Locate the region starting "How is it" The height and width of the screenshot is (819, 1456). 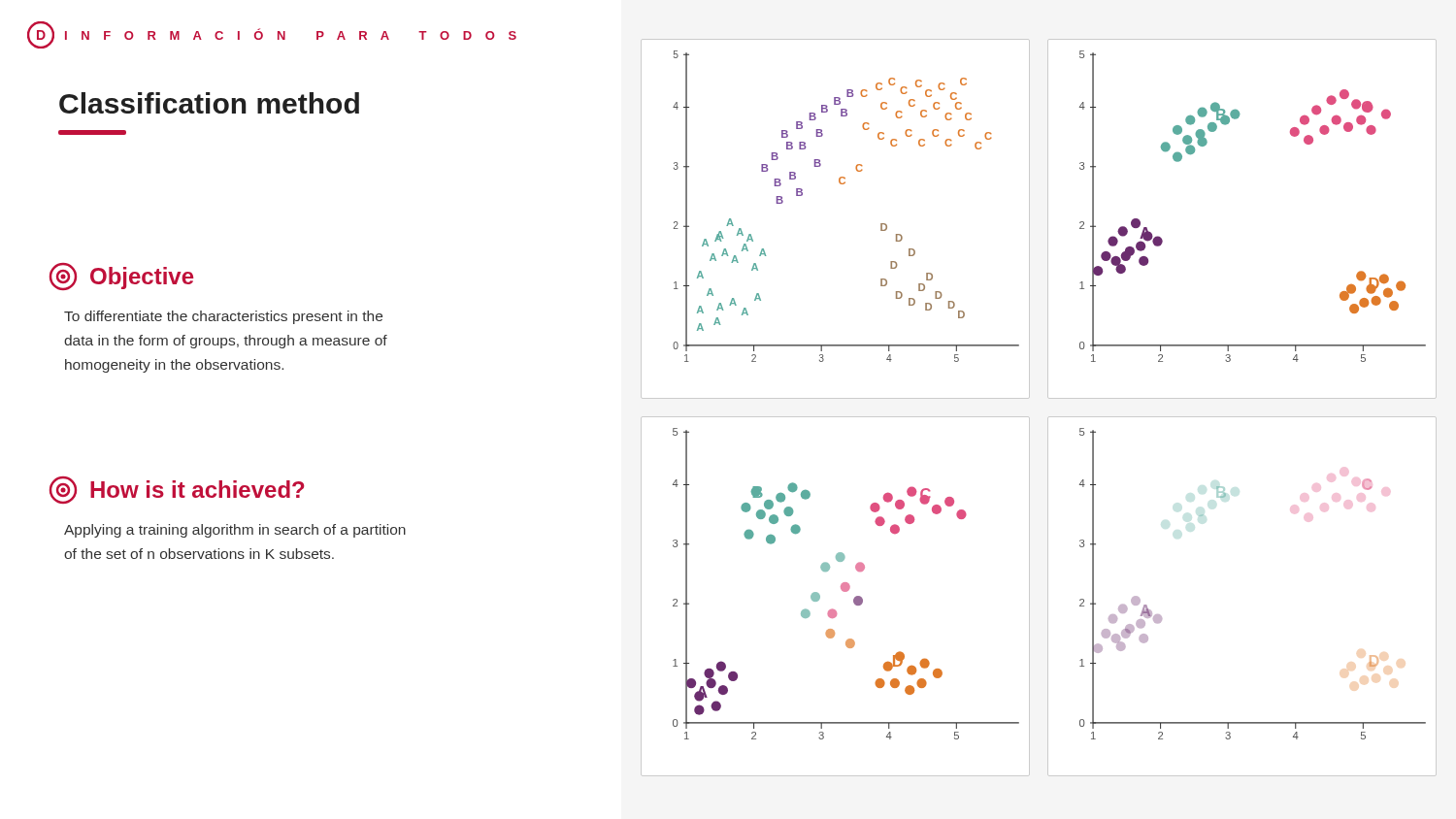[227, 521]
